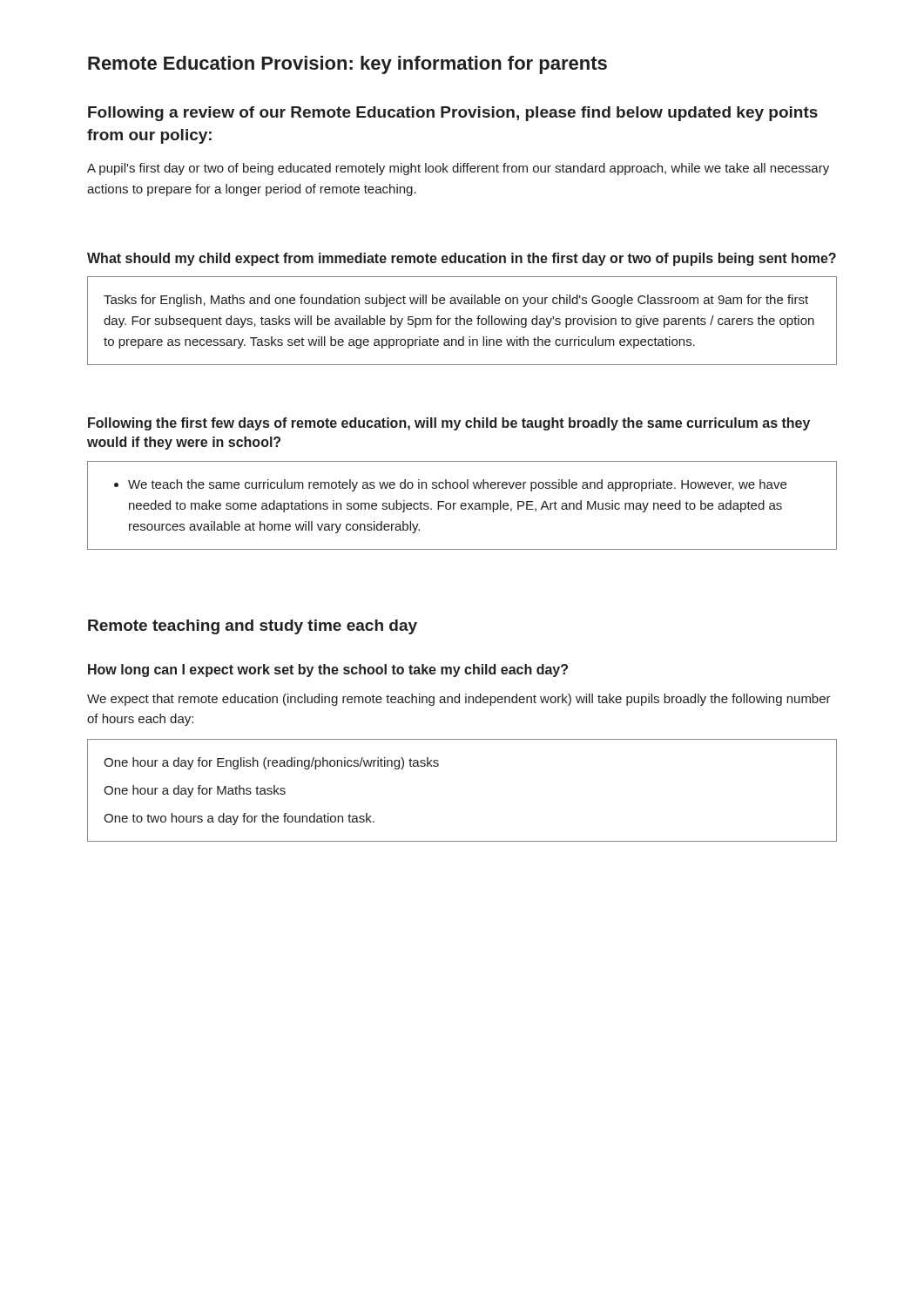The height and width of the screenshot is (1307, 924).
Task: Select the text starting "How long can I"
Action: 328,670
